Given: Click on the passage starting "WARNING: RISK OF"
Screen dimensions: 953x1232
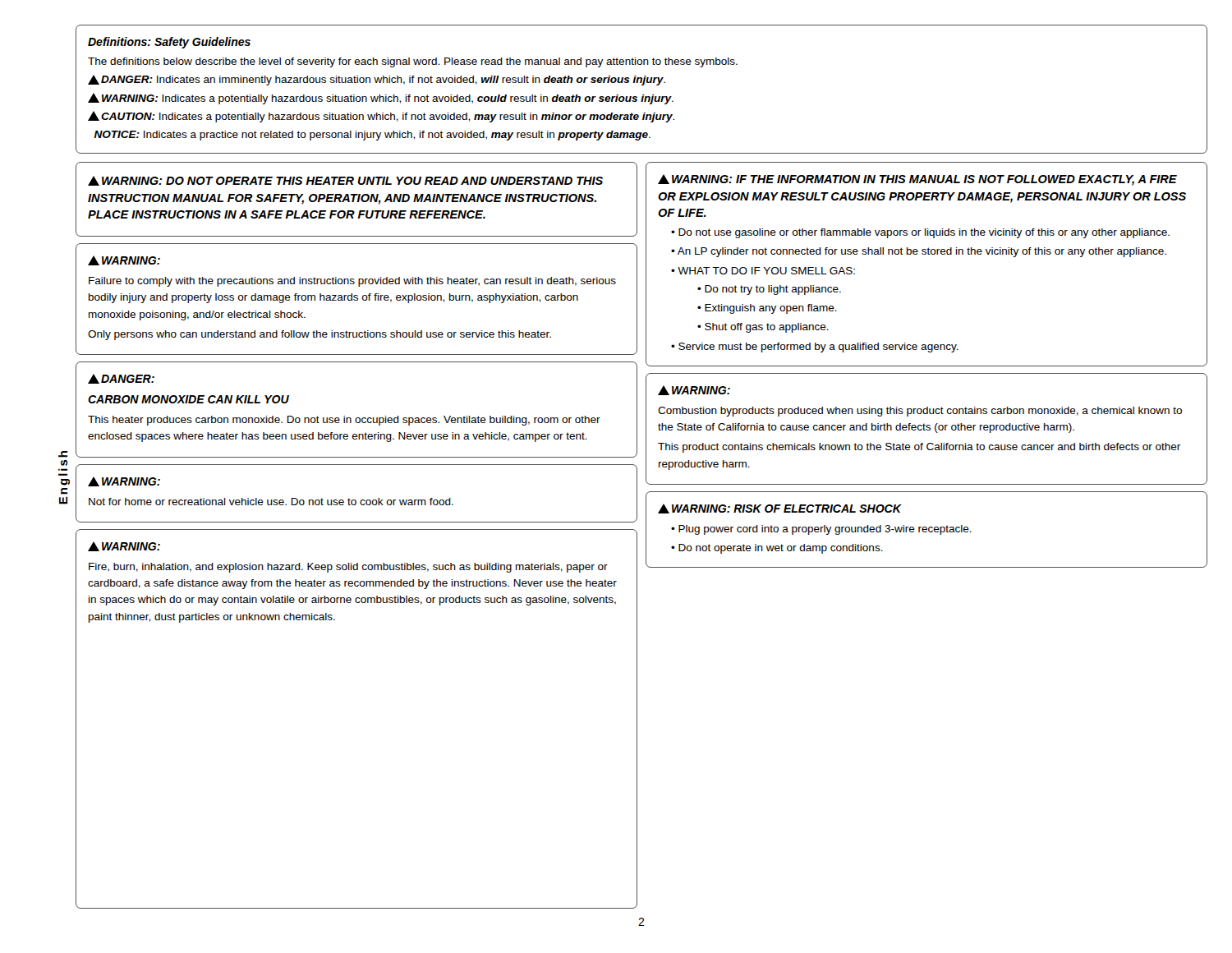Looking at the screenshot, I should point(926,528).
